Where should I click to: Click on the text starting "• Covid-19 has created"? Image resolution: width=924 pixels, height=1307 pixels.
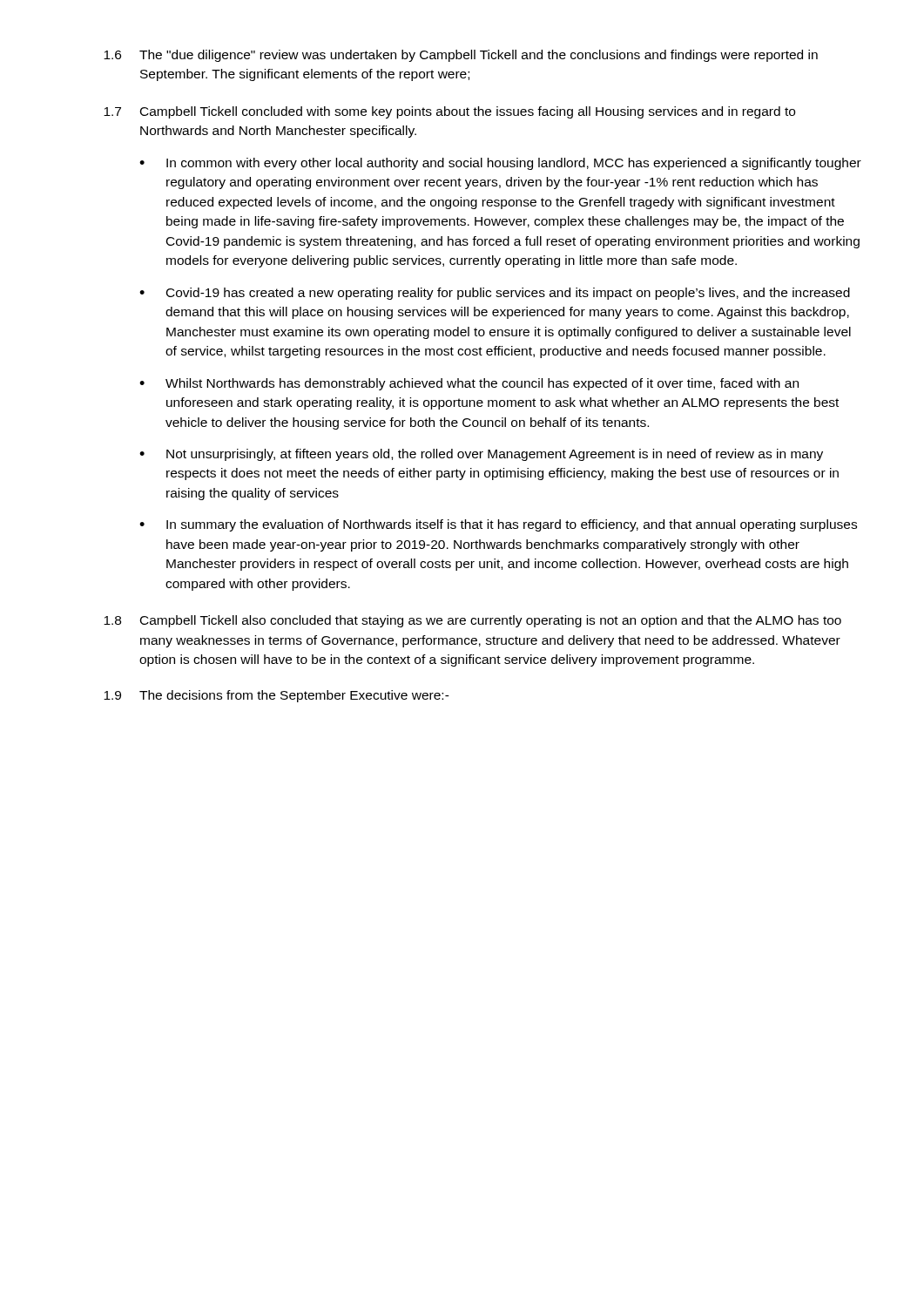point(500,322)
